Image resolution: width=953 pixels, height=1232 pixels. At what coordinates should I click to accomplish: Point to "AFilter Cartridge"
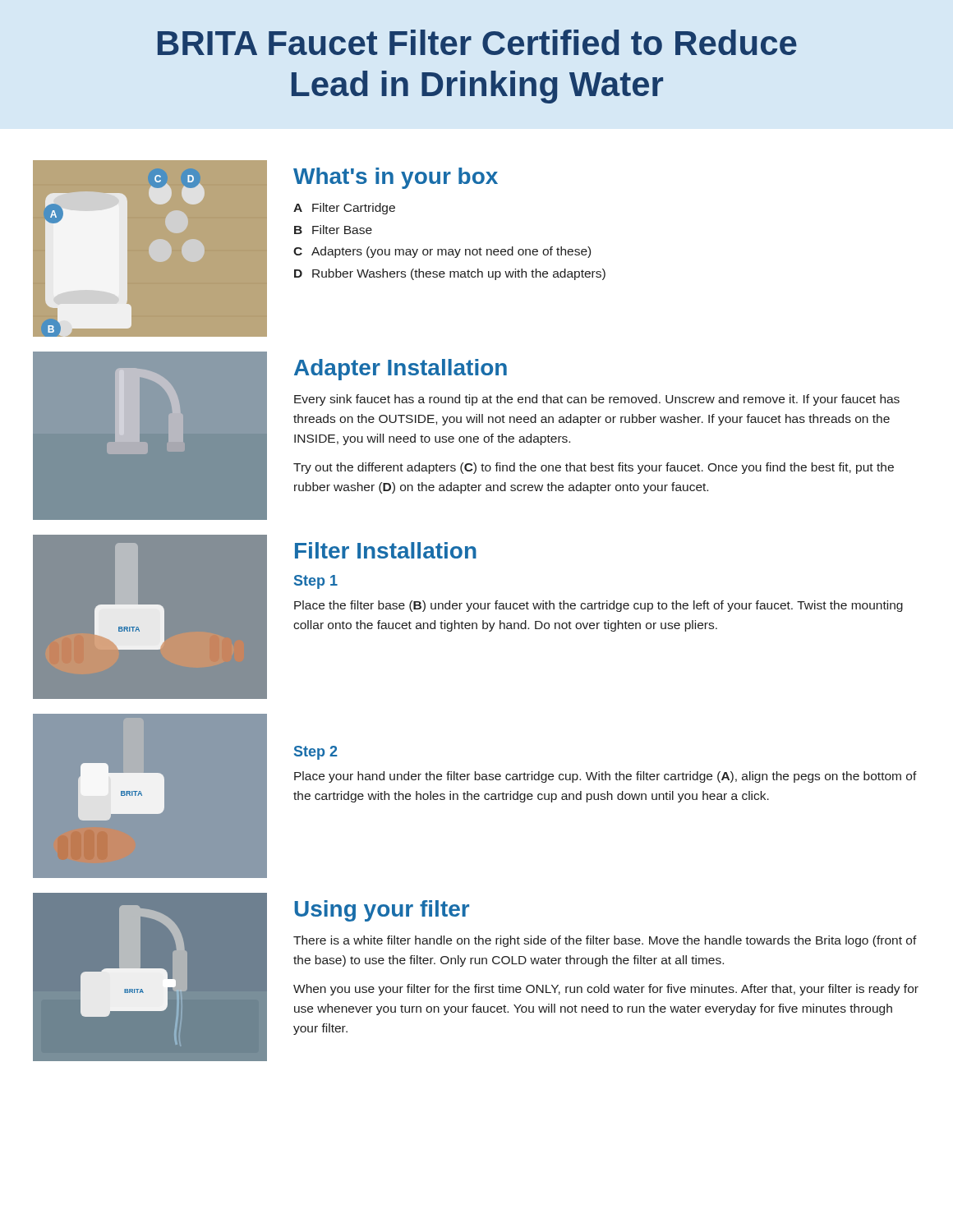[344, 209]
